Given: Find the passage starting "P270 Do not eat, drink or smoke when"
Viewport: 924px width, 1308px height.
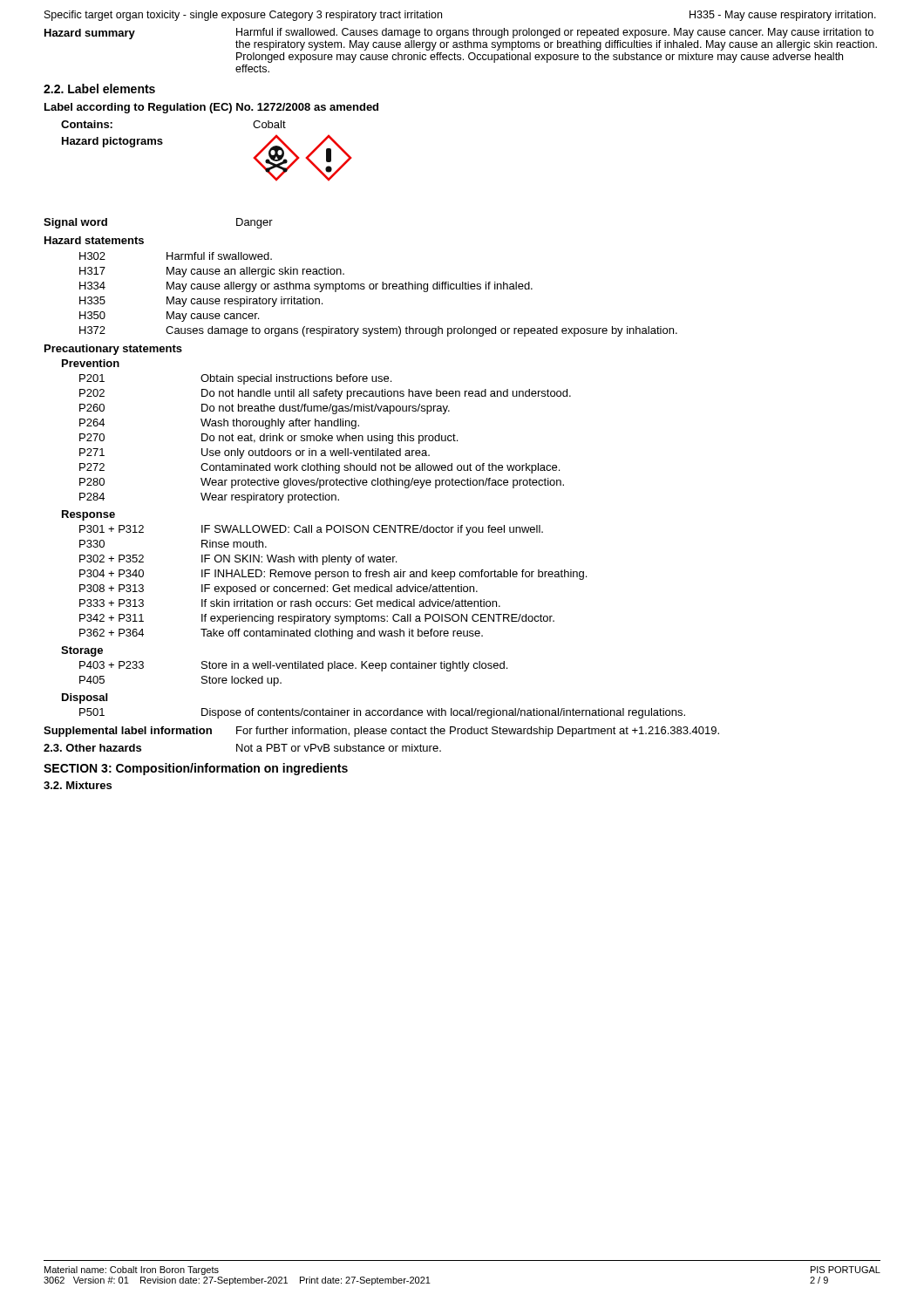Looking at the screenshot, I should tap(251, 437).
